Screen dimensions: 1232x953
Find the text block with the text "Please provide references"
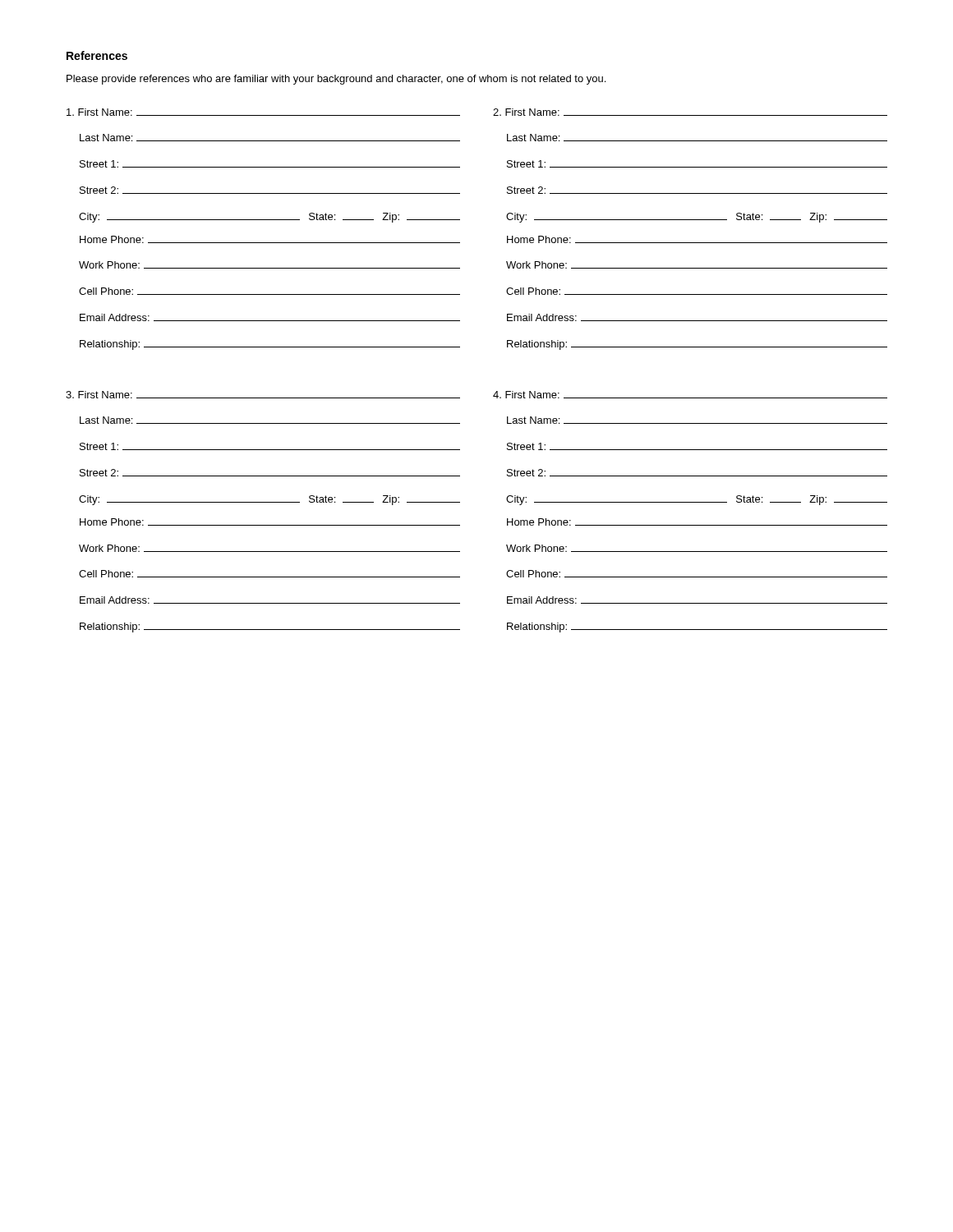coord(336,78)
